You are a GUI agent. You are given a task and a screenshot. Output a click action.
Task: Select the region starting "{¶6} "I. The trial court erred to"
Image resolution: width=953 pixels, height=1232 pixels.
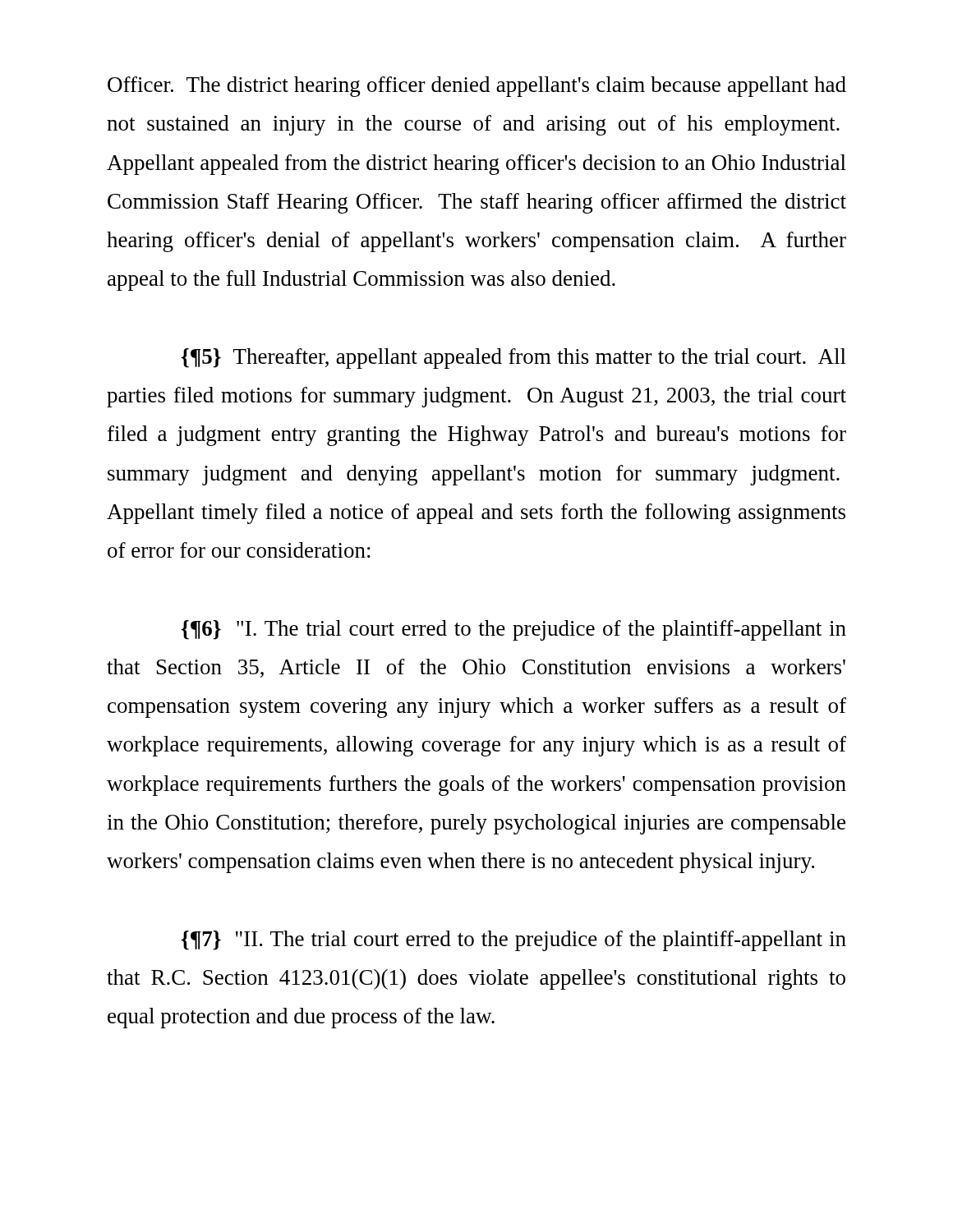(476, 744)
